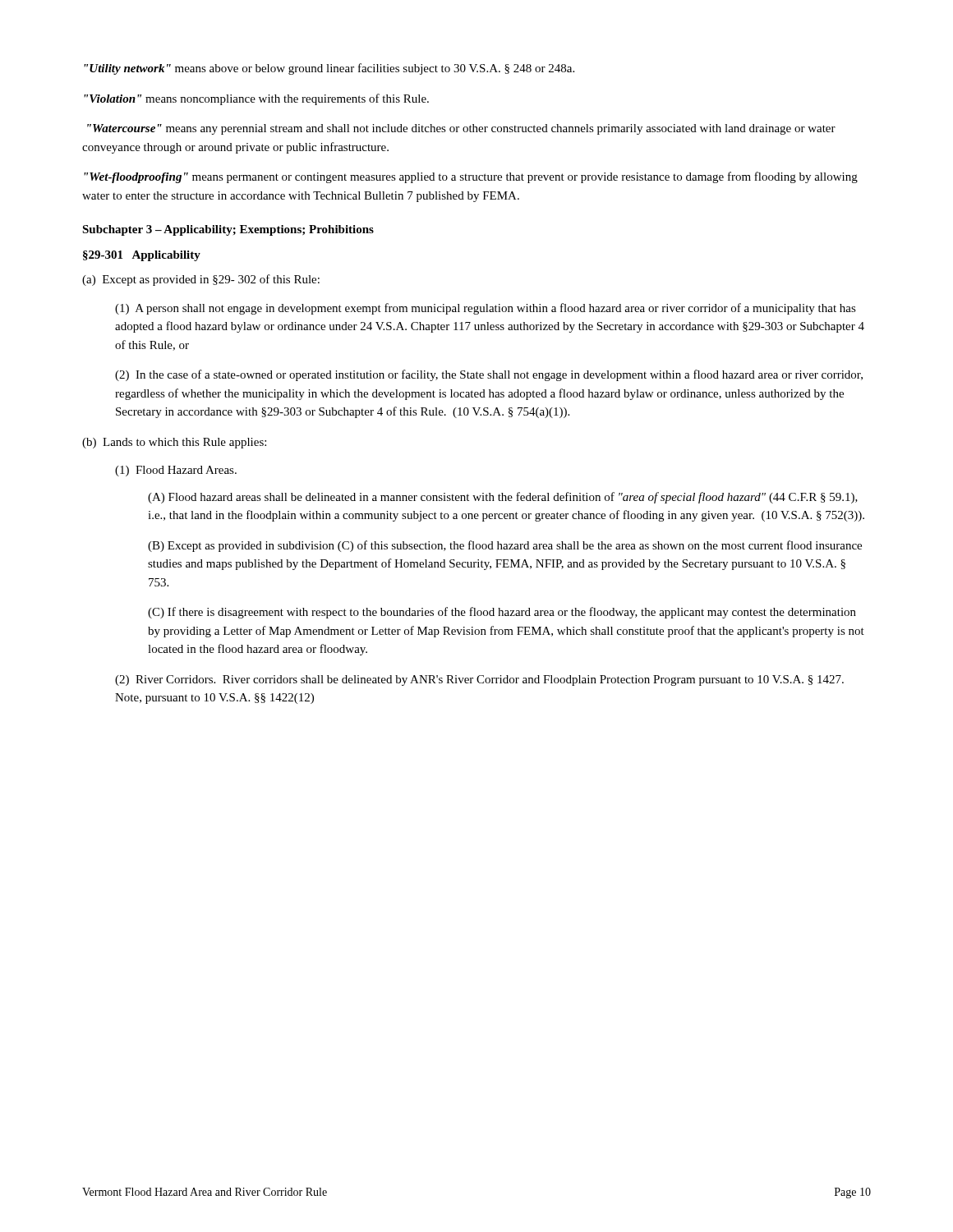Select the text block starting ""Wet-floodproofing" means permanent"
This screenshot has height=1232, width=953.
tap(470, 186)
